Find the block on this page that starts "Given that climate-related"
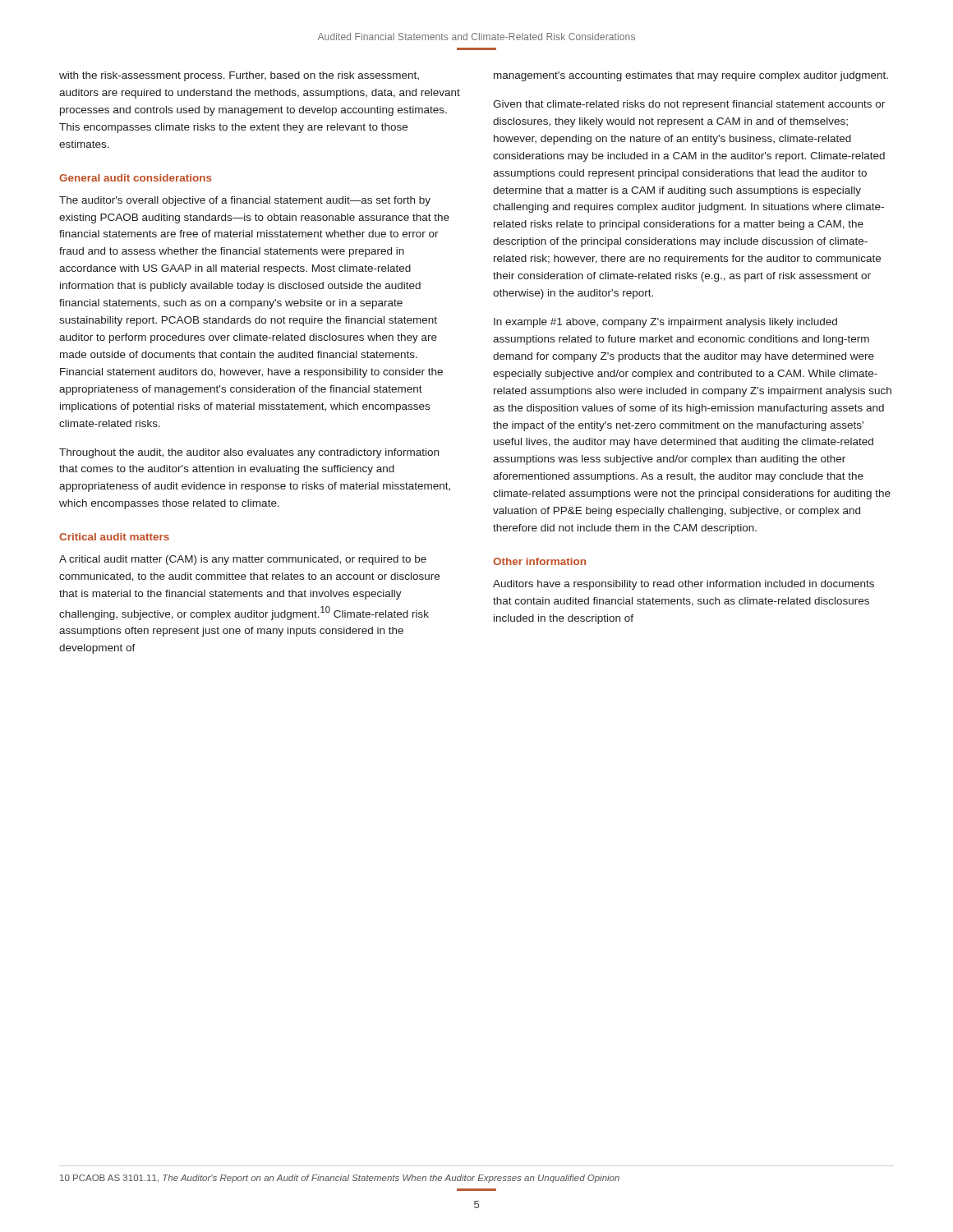953x1232 pixels. click(x=689, y=198)
